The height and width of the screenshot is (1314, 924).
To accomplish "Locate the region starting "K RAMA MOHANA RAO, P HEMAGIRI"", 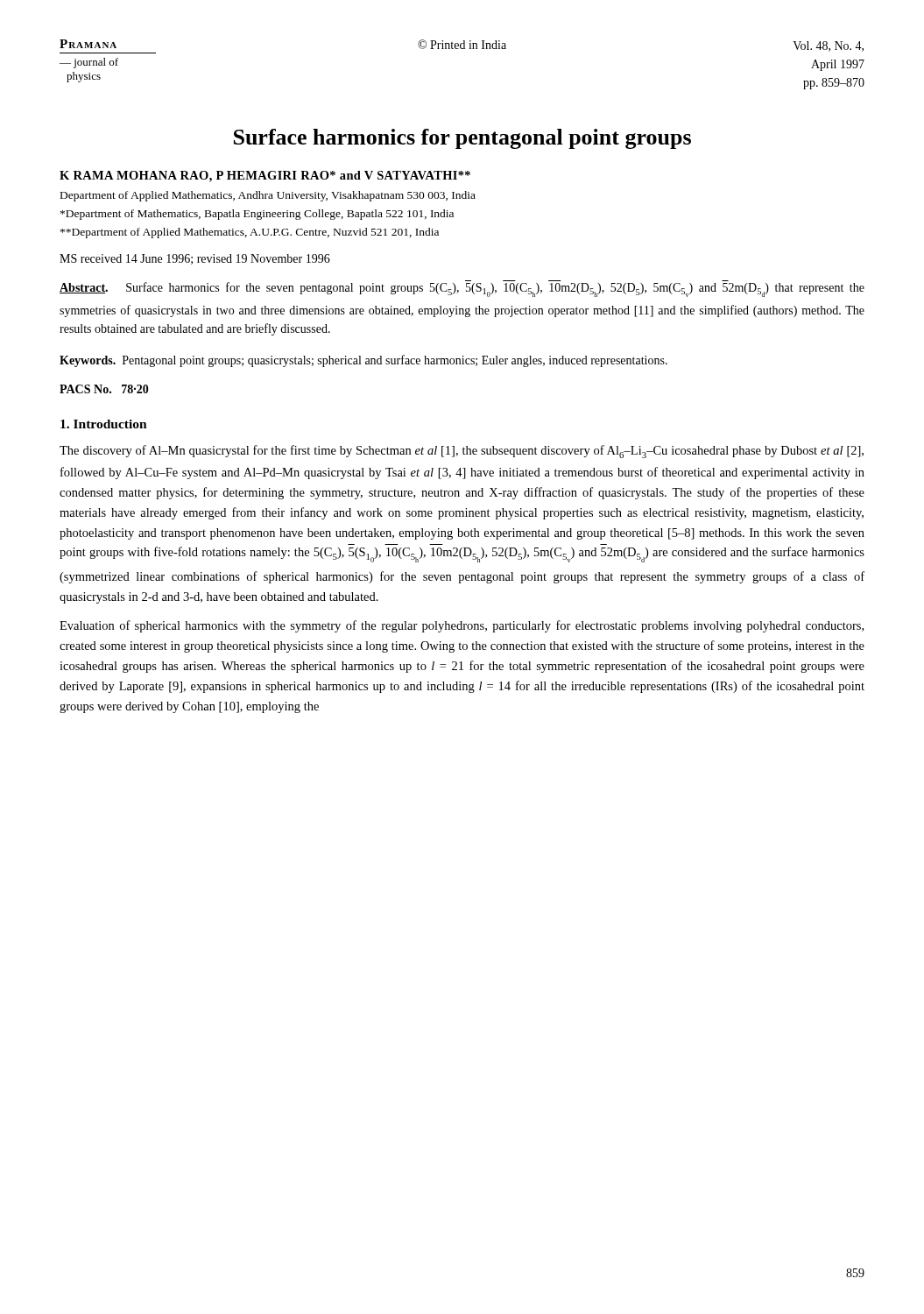I will click(265, 175).
